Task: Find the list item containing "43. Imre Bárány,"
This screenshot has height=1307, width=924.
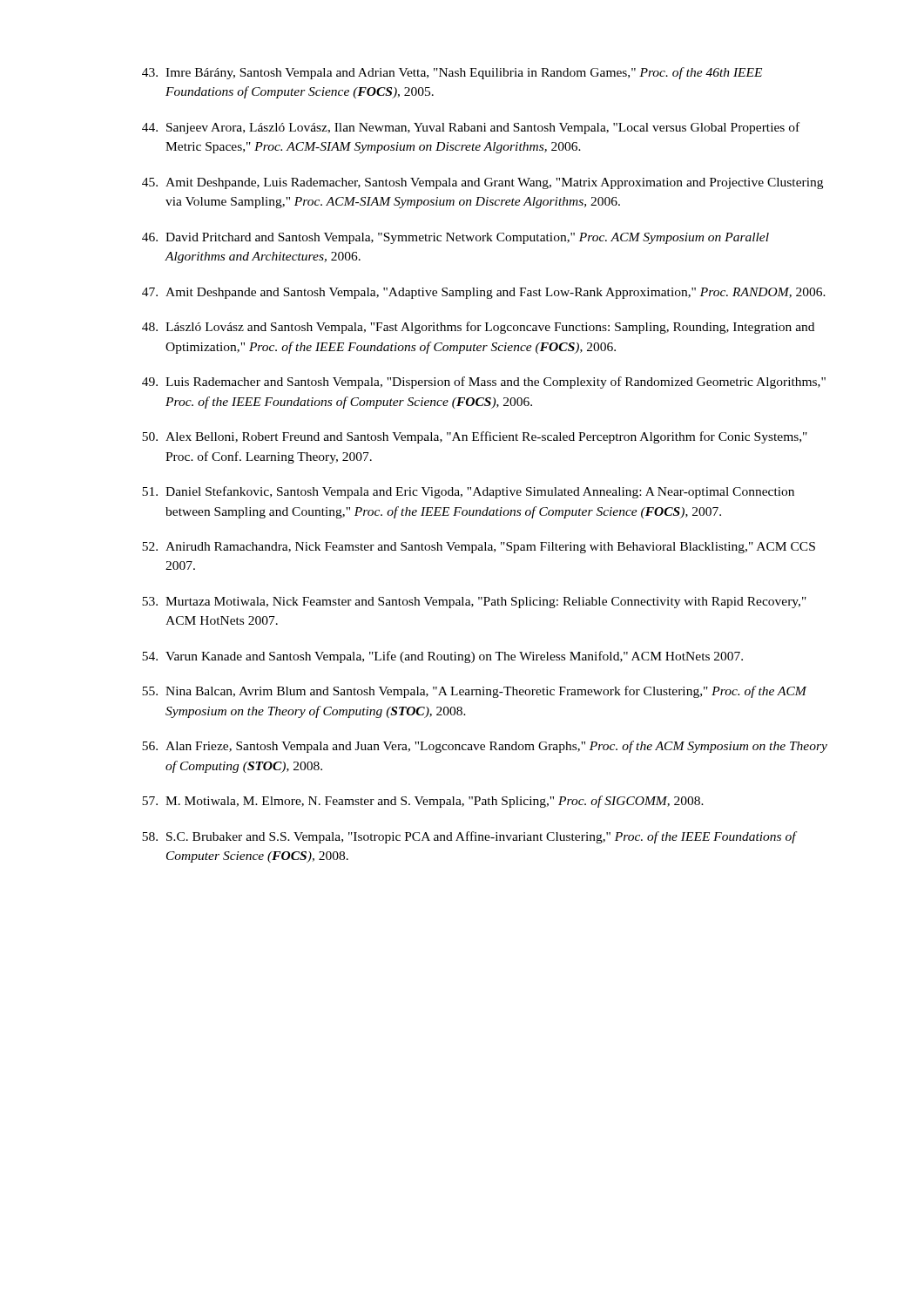Action: pyautogui.click(x=471, y=82)
